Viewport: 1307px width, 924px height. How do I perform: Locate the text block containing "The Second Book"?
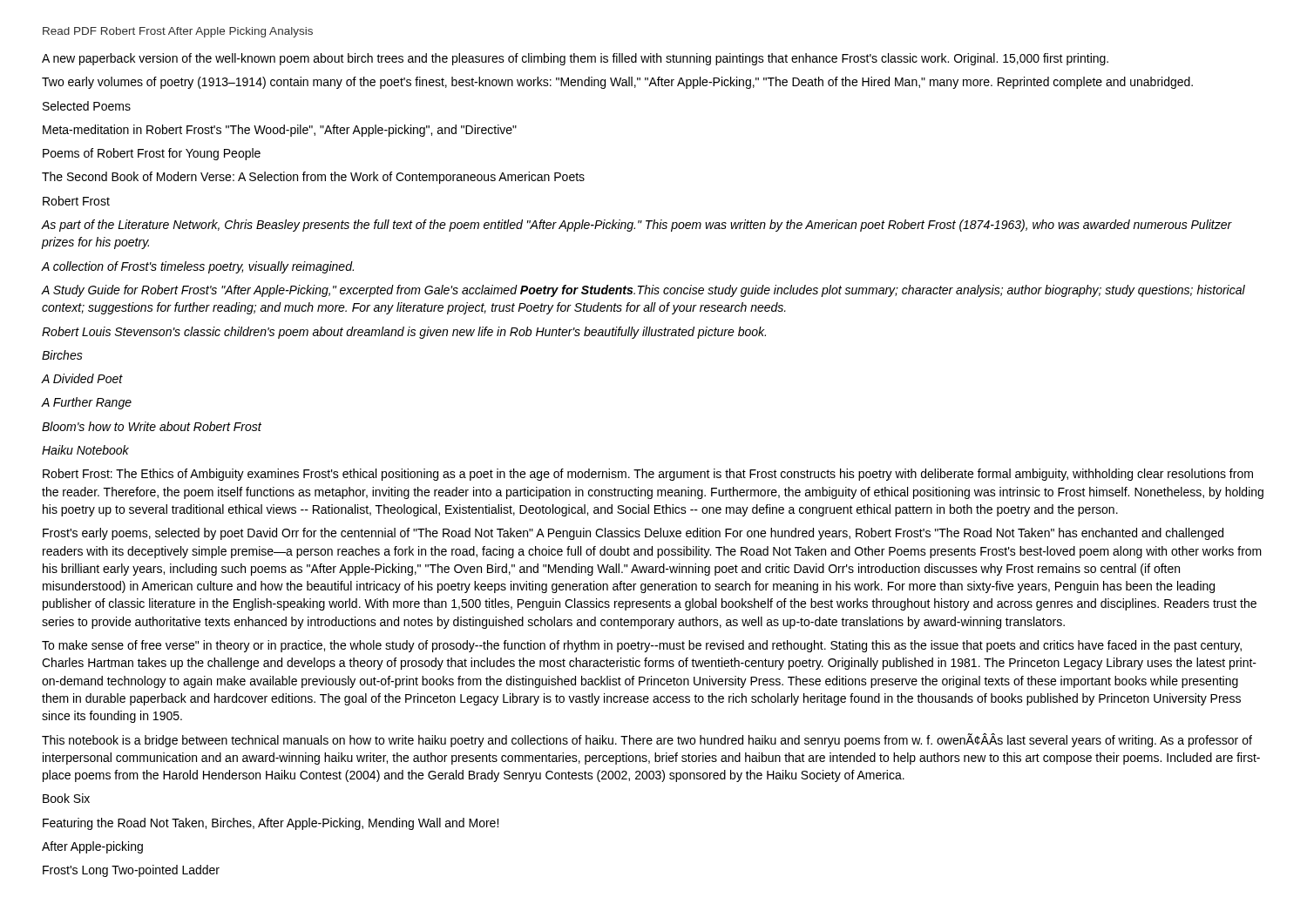click(313, 177)
